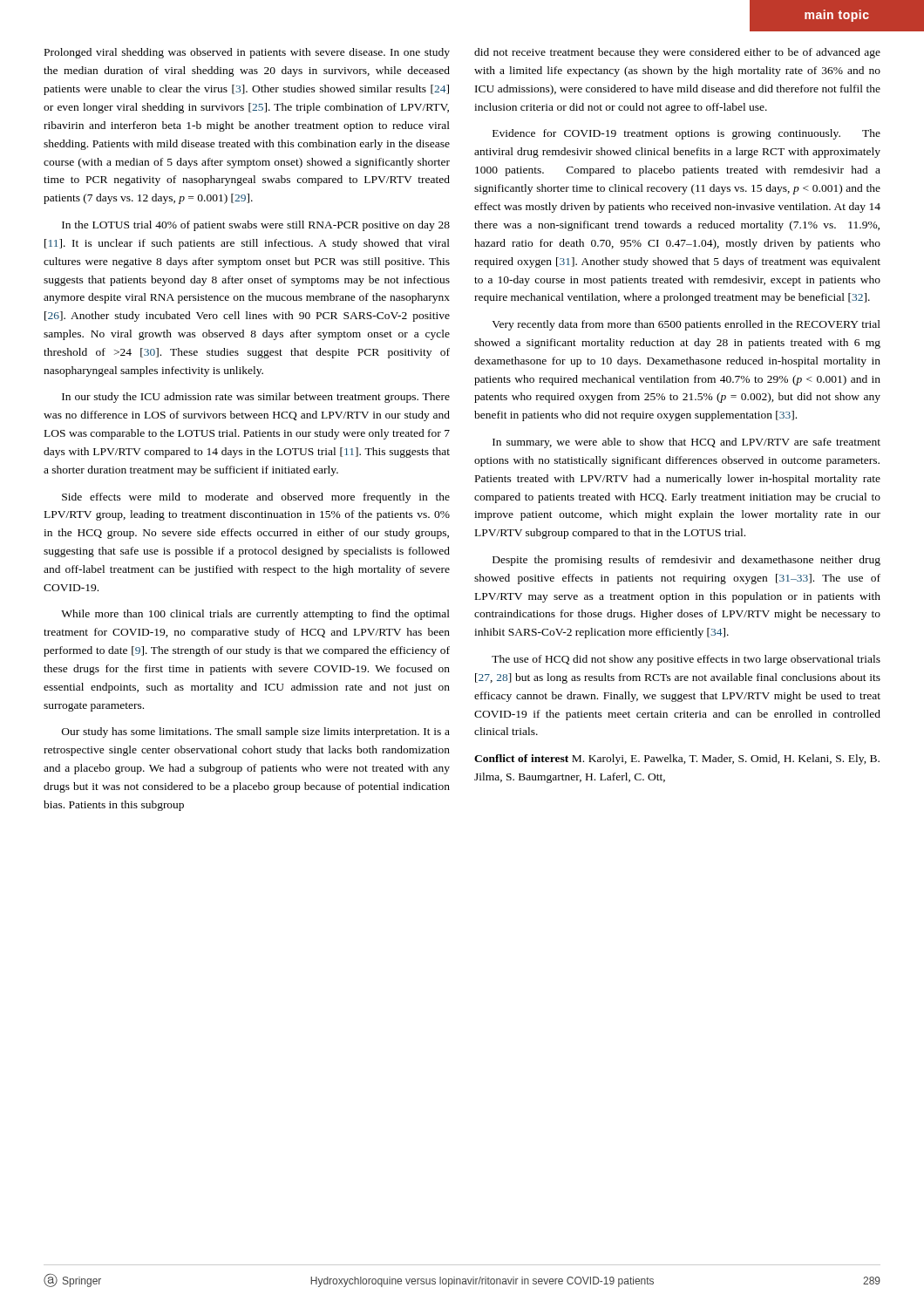
Task: Locate the block of text that opens with "In summary, we were able to"
Action: tap(677, 488)
